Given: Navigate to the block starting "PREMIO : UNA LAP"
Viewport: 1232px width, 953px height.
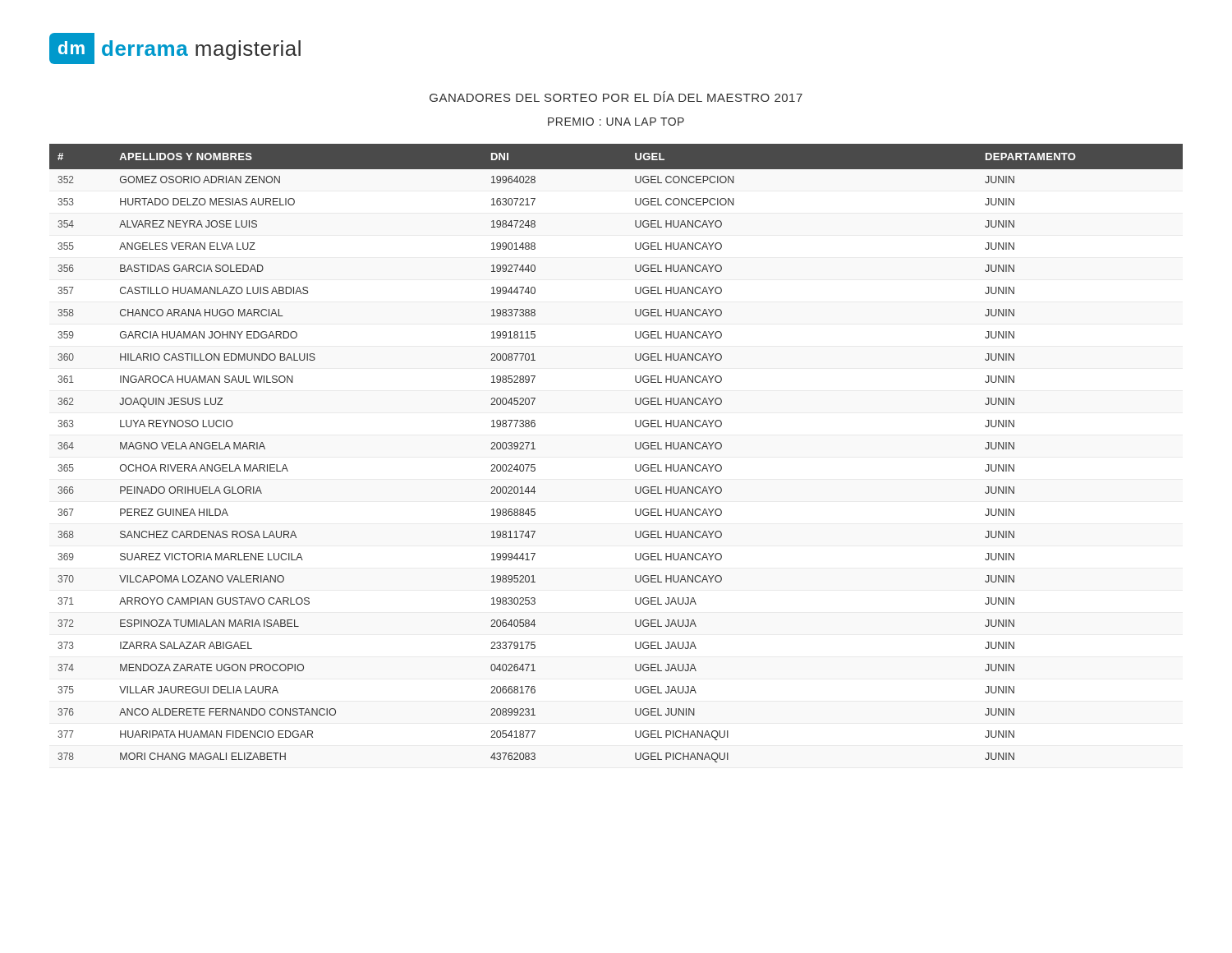Looking at the screenshot, I should (x=616, y=122).
